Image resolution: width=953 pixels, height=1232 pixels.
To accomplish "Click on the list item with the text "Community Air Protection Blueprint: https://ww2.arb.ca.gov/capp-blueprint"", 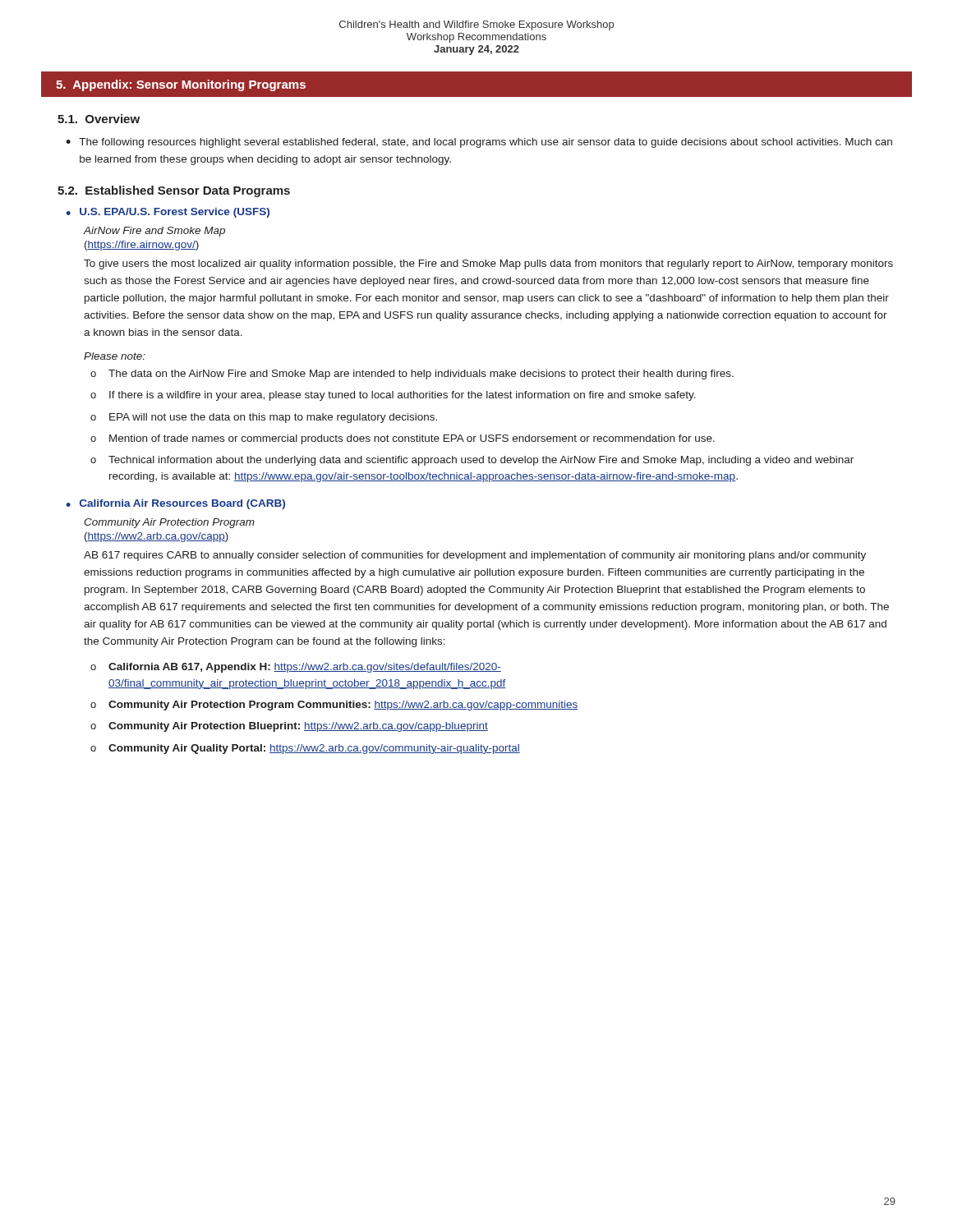I will [298, 726].
